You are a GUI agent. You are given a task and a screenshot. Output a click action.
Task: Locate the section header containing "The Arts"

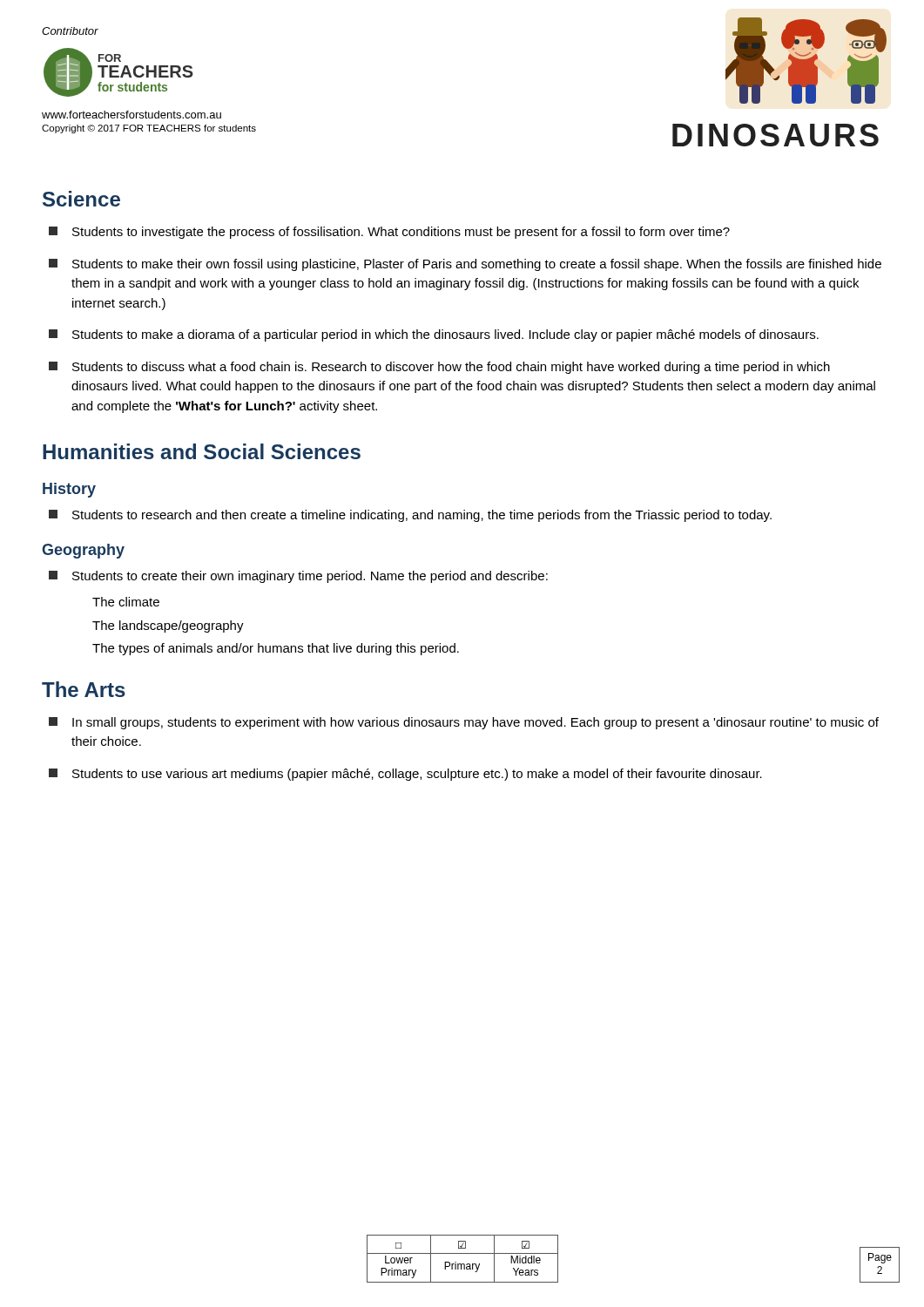click(84, 689)
